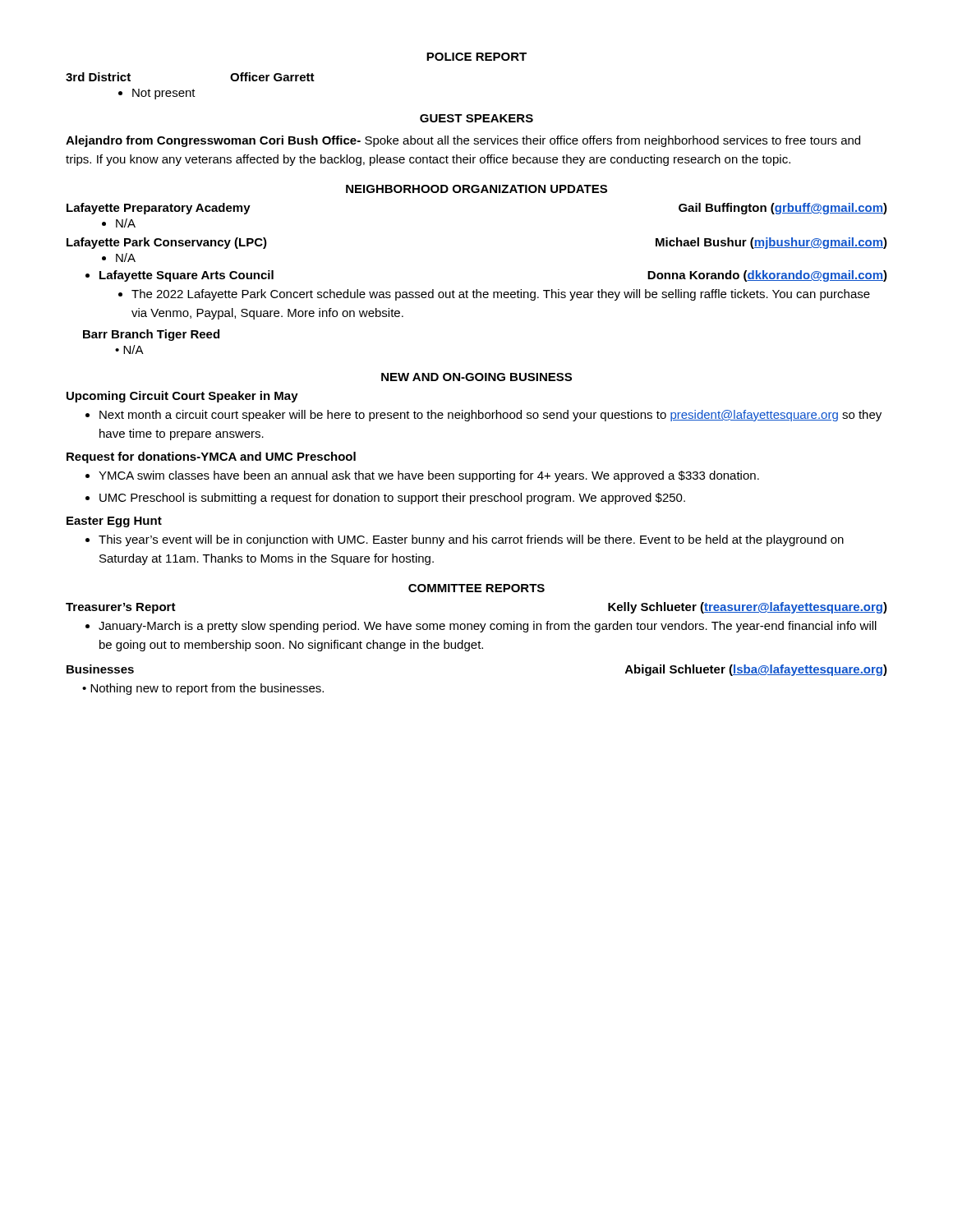The width and height of the screenshot is (953, 1232).
Task: Point to the element starting "Alejandro from Congresswoman Cori Bush Office-"
Action: (x=463, y=149)
